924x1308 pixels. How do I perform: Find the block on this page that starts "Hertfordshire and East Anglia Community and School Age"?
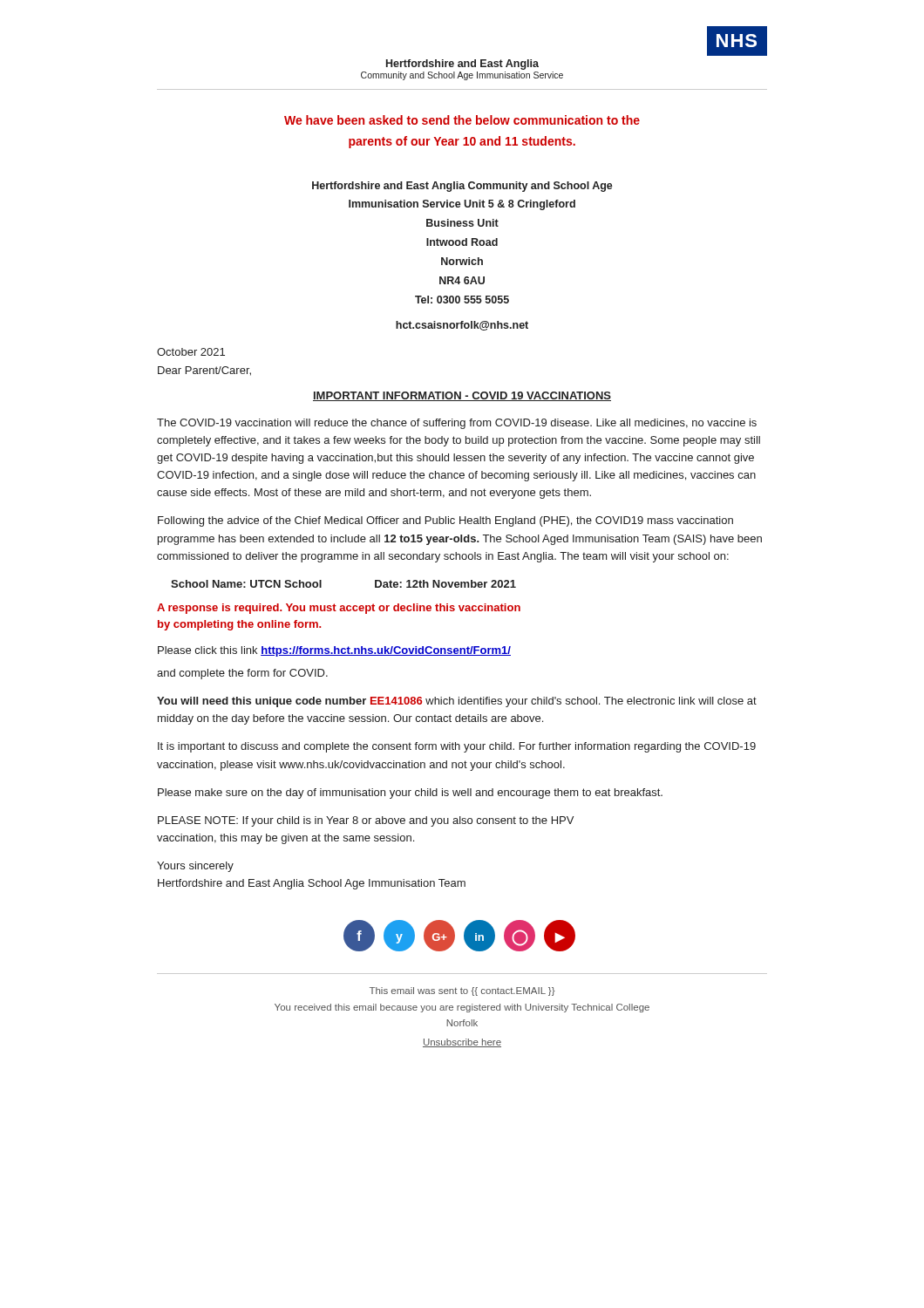[462, 243]
